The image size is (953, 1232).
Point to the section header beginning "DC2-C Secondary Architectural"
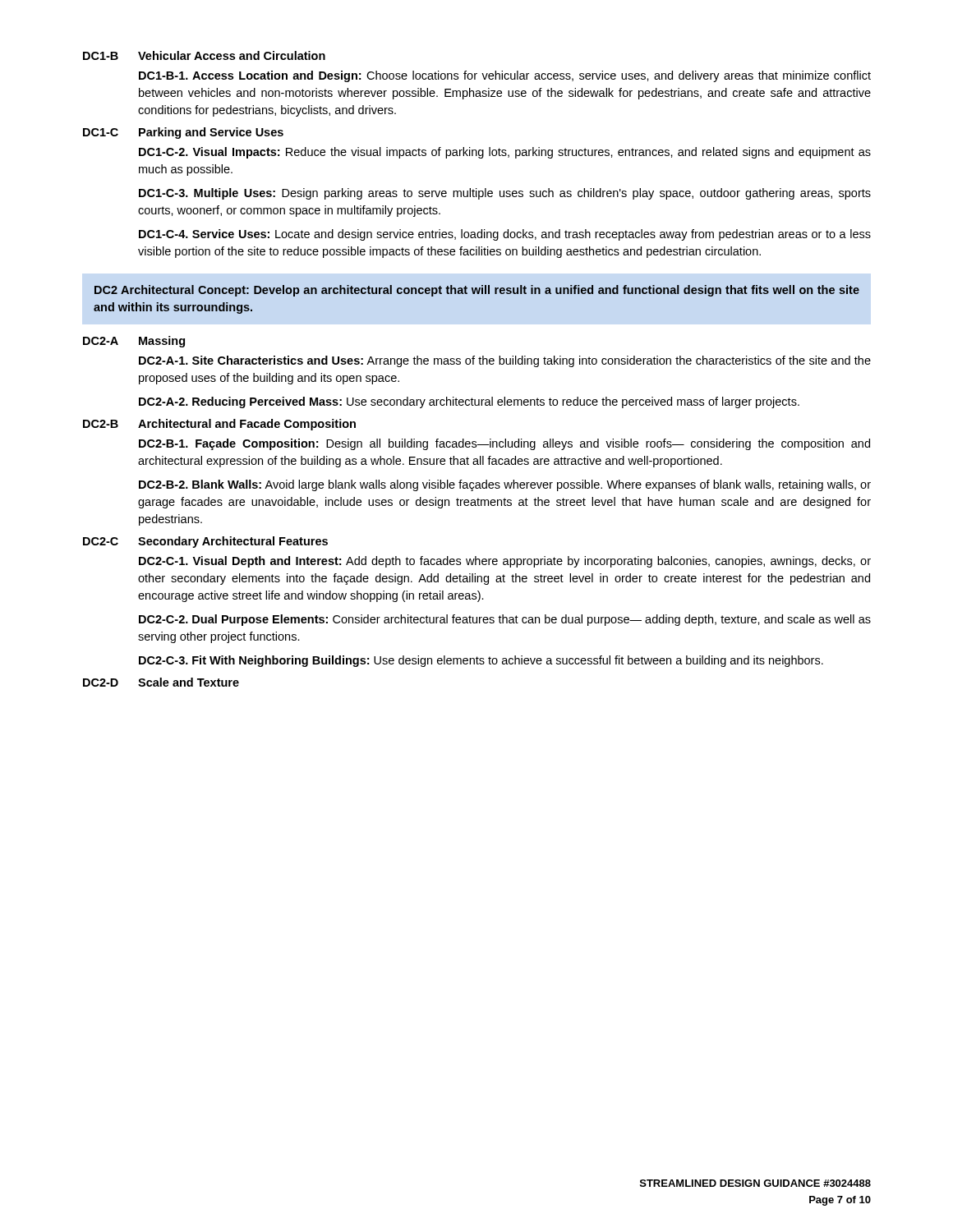coord(205,542)
